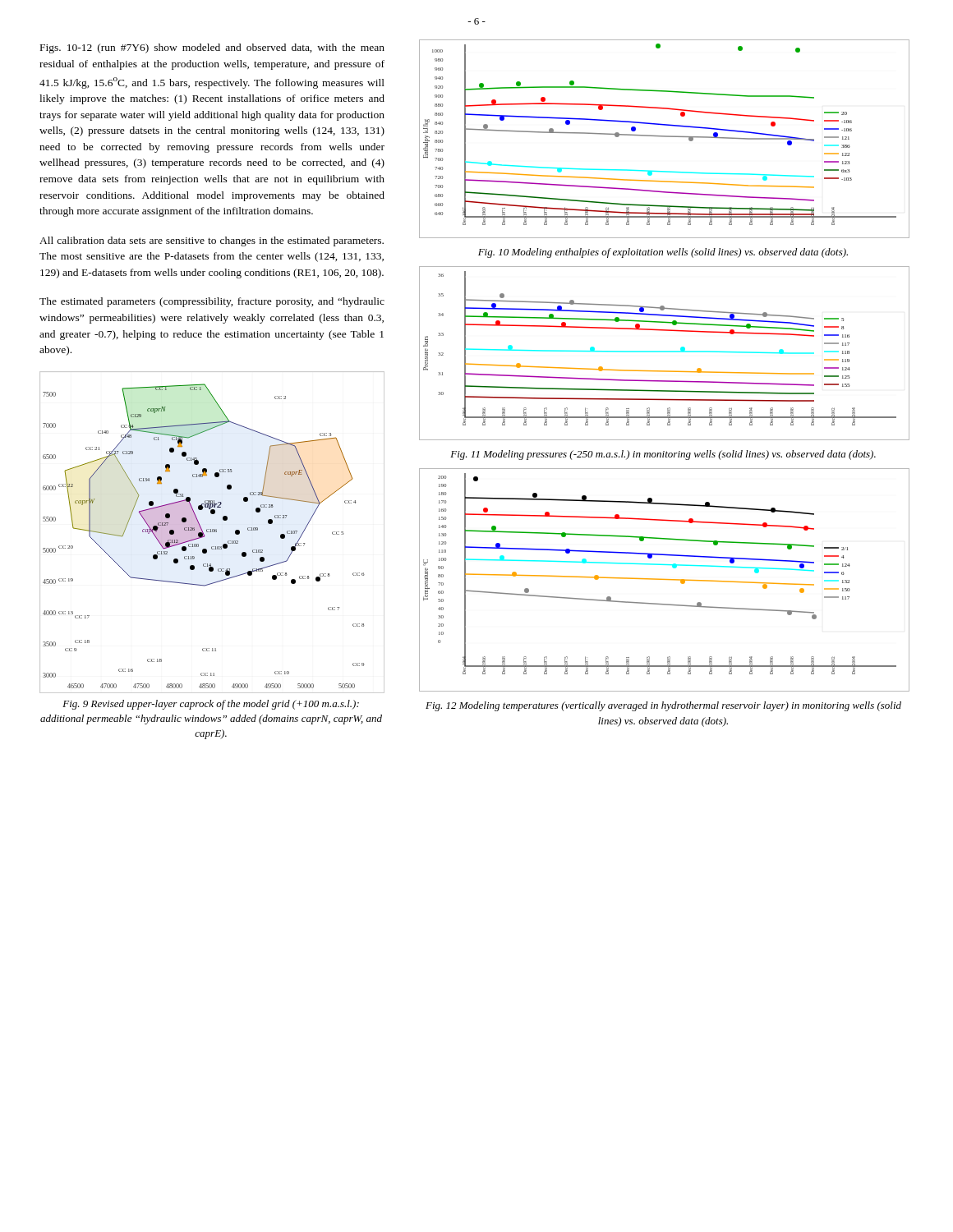Image resolution: width=953 pixels, height=1232 pixels.
Task: Point to the text starting "The estimated parameters"
Action: [x=212, y=325]
